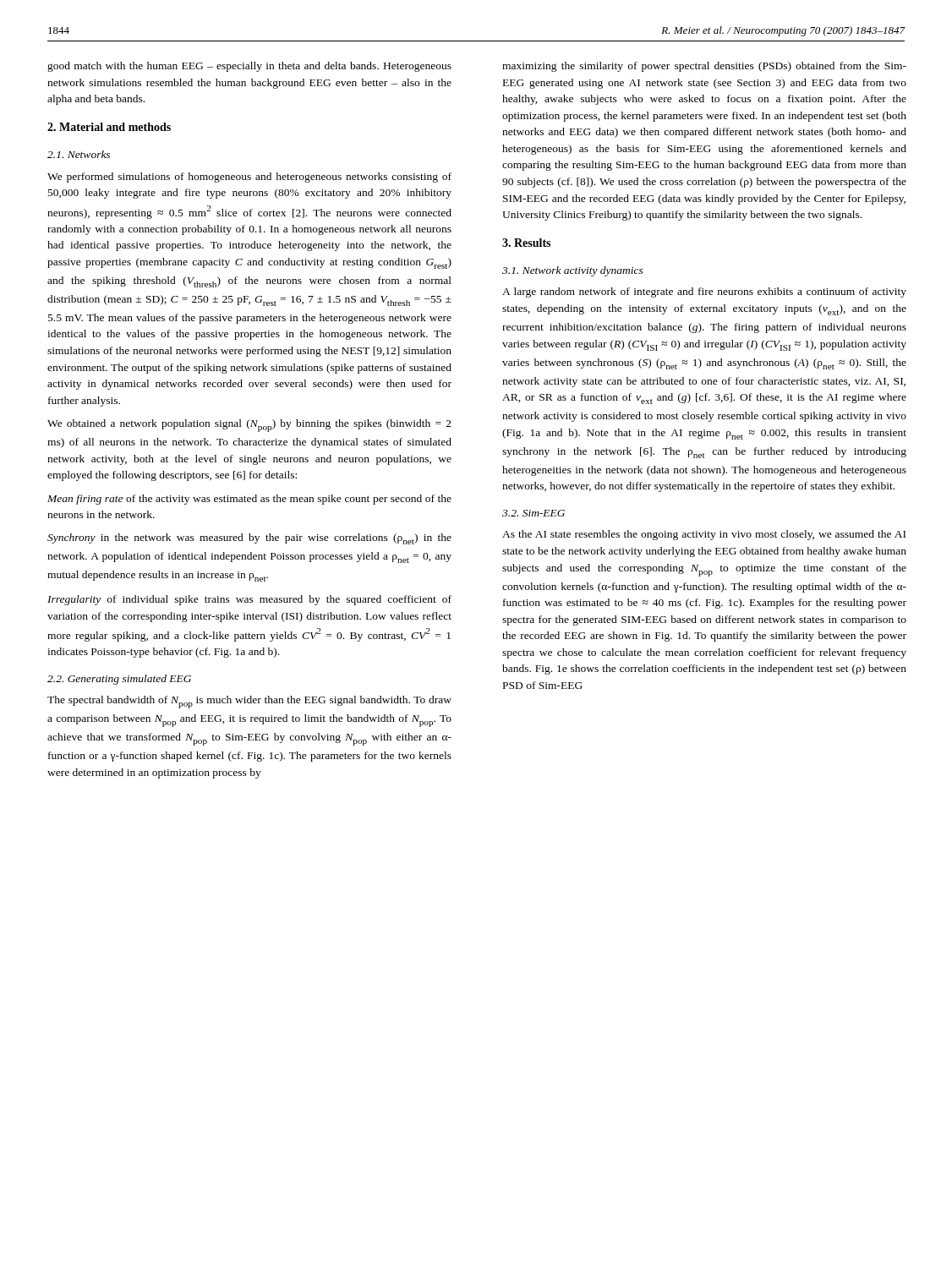Click on the text block that reads "A large random network of integrate"
Screen dimensions: 1268x952
point(704,389)
